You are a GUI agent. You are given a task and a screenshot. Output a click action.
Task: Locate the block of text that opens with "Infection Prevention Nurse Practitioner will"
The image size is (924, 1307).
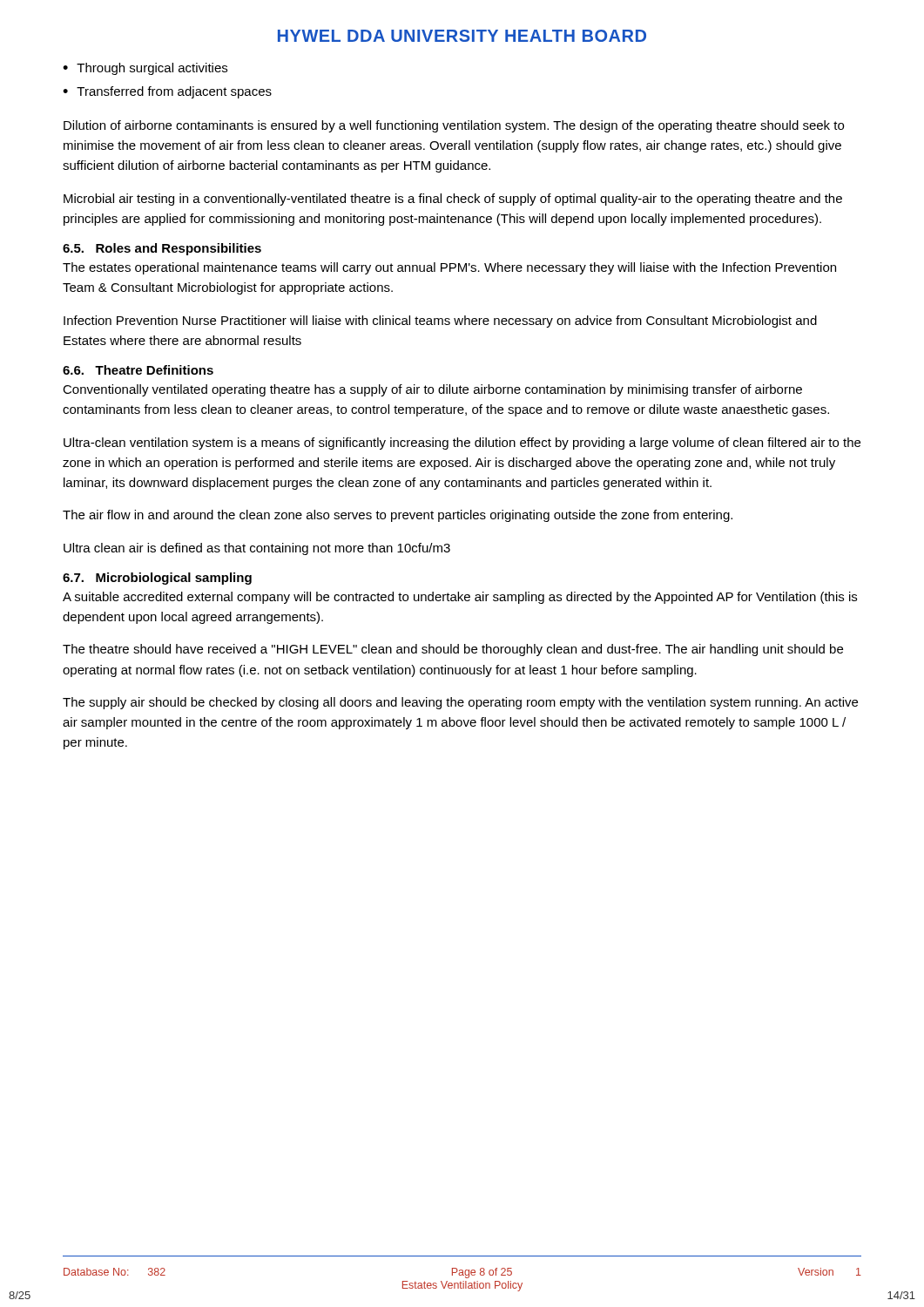(440, 330)
